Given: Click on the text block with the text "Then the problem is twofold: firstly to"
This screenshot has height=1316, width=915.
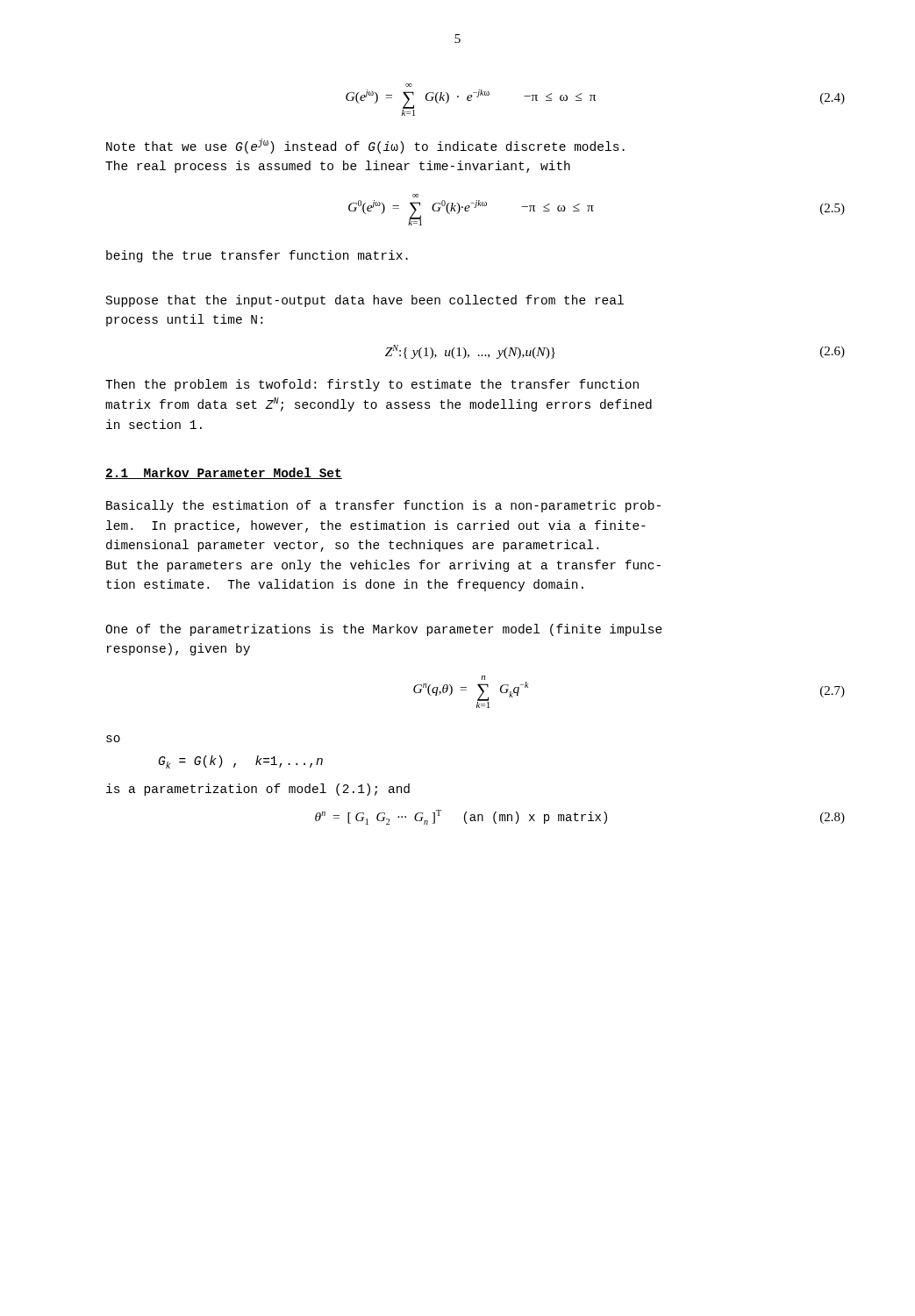Looking at the screenshot, I should [x=379, y=405].
